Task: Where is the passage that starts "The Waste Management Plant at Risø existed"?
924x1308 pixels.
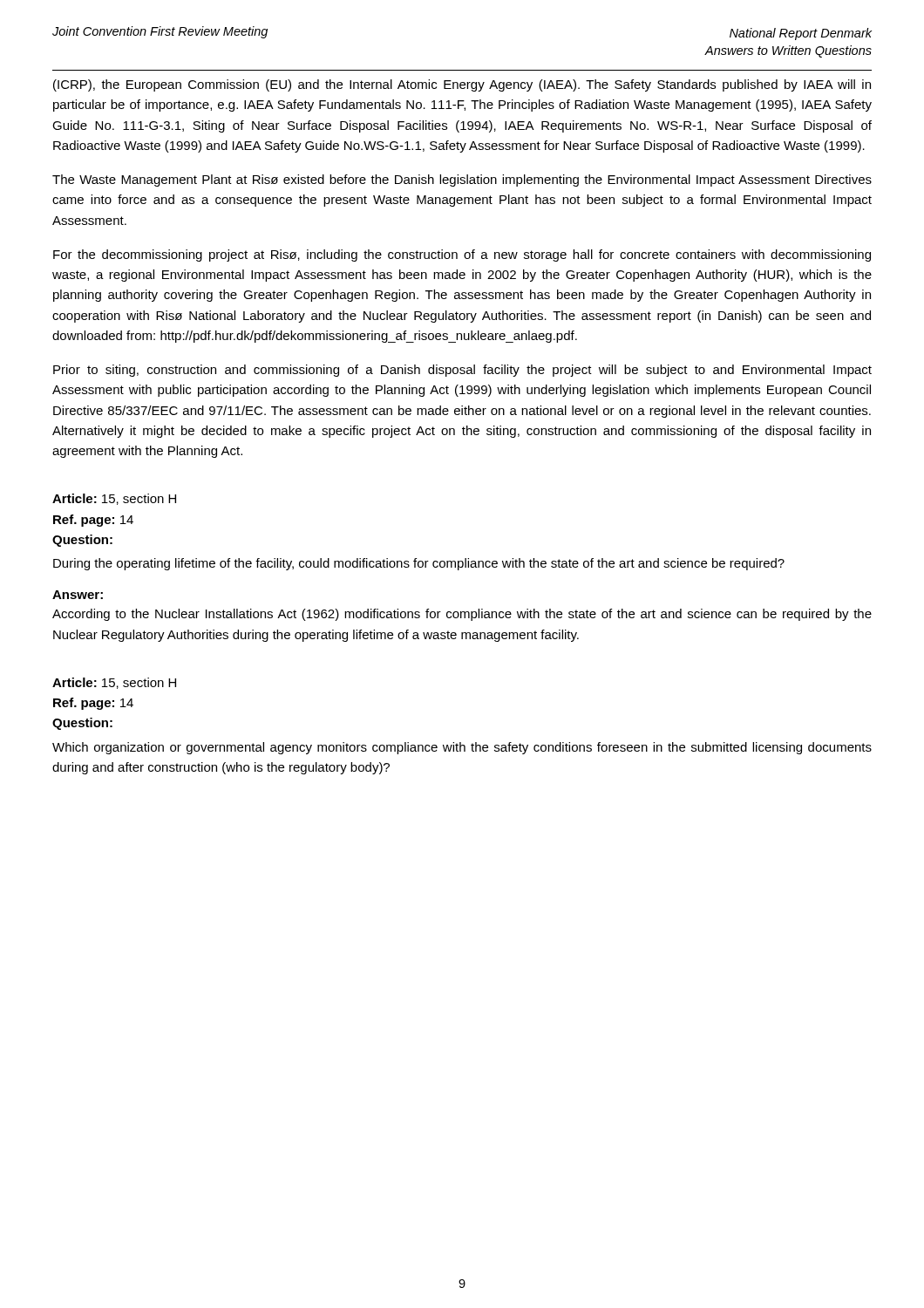Action: [462, 199]
